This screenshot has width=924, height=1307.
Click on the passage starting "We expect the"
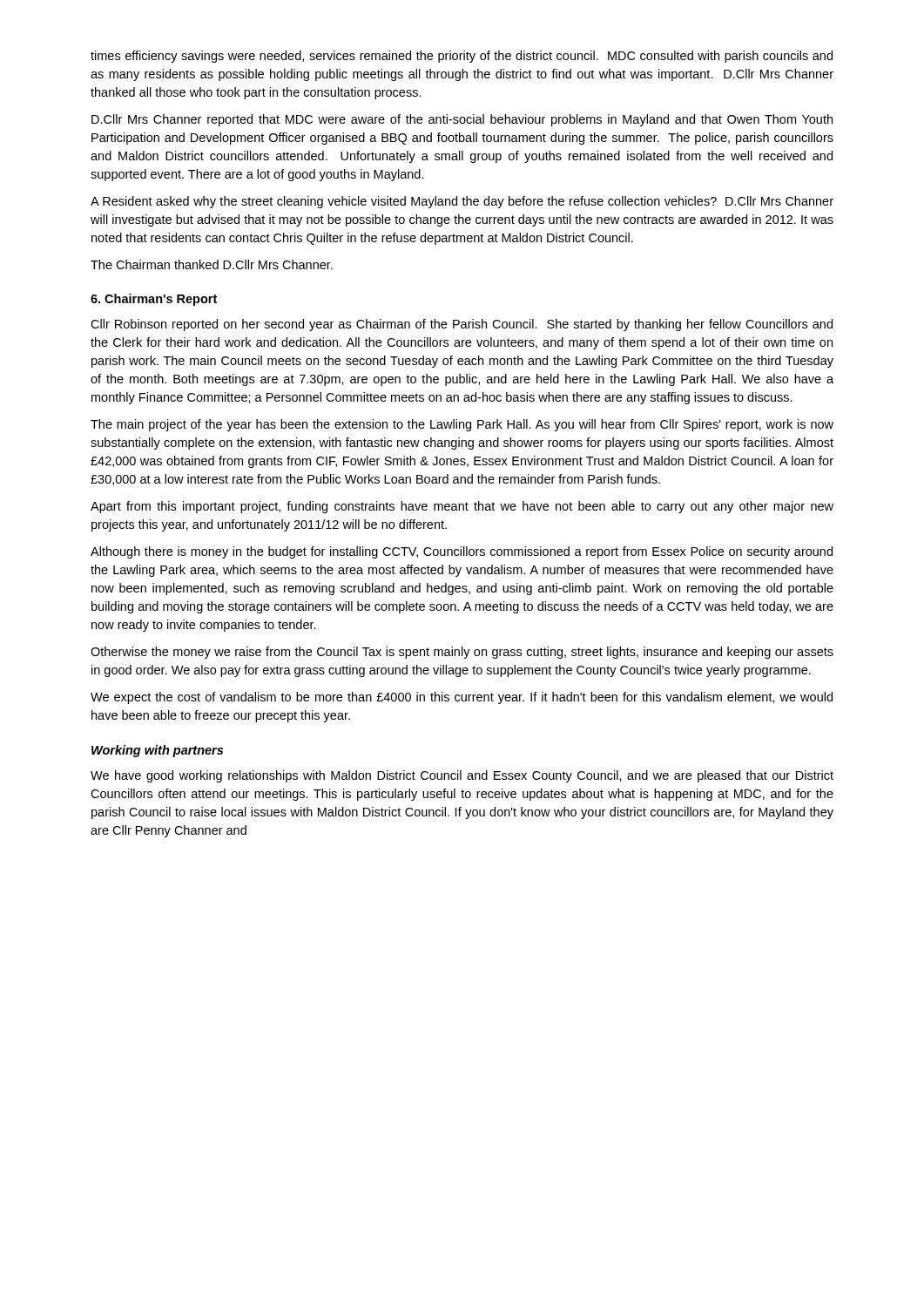click(x=462, y=707)
